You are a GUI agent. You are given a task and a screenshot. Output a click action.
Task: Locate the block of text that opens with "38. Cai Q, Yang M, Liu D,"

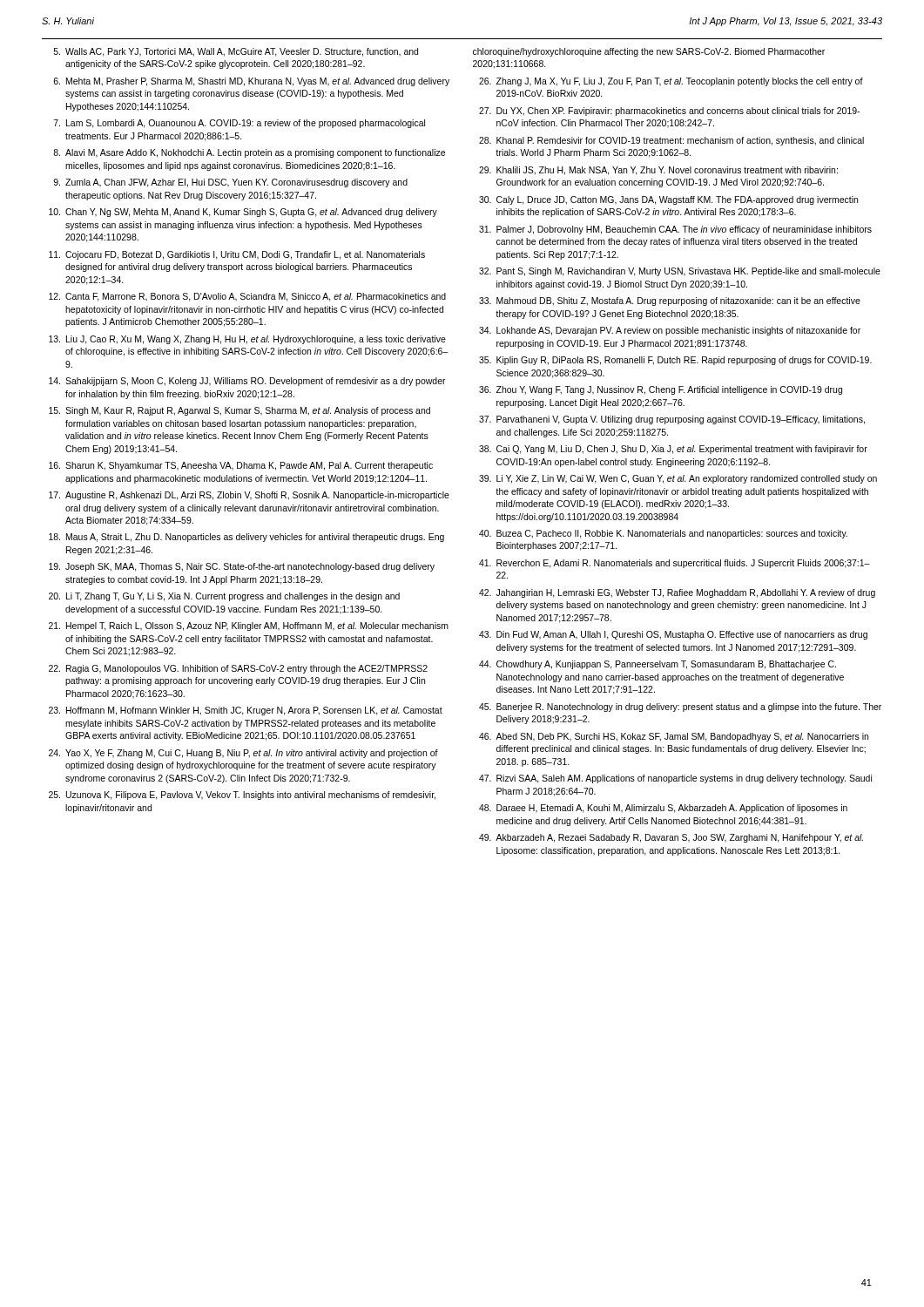(677, 455)
